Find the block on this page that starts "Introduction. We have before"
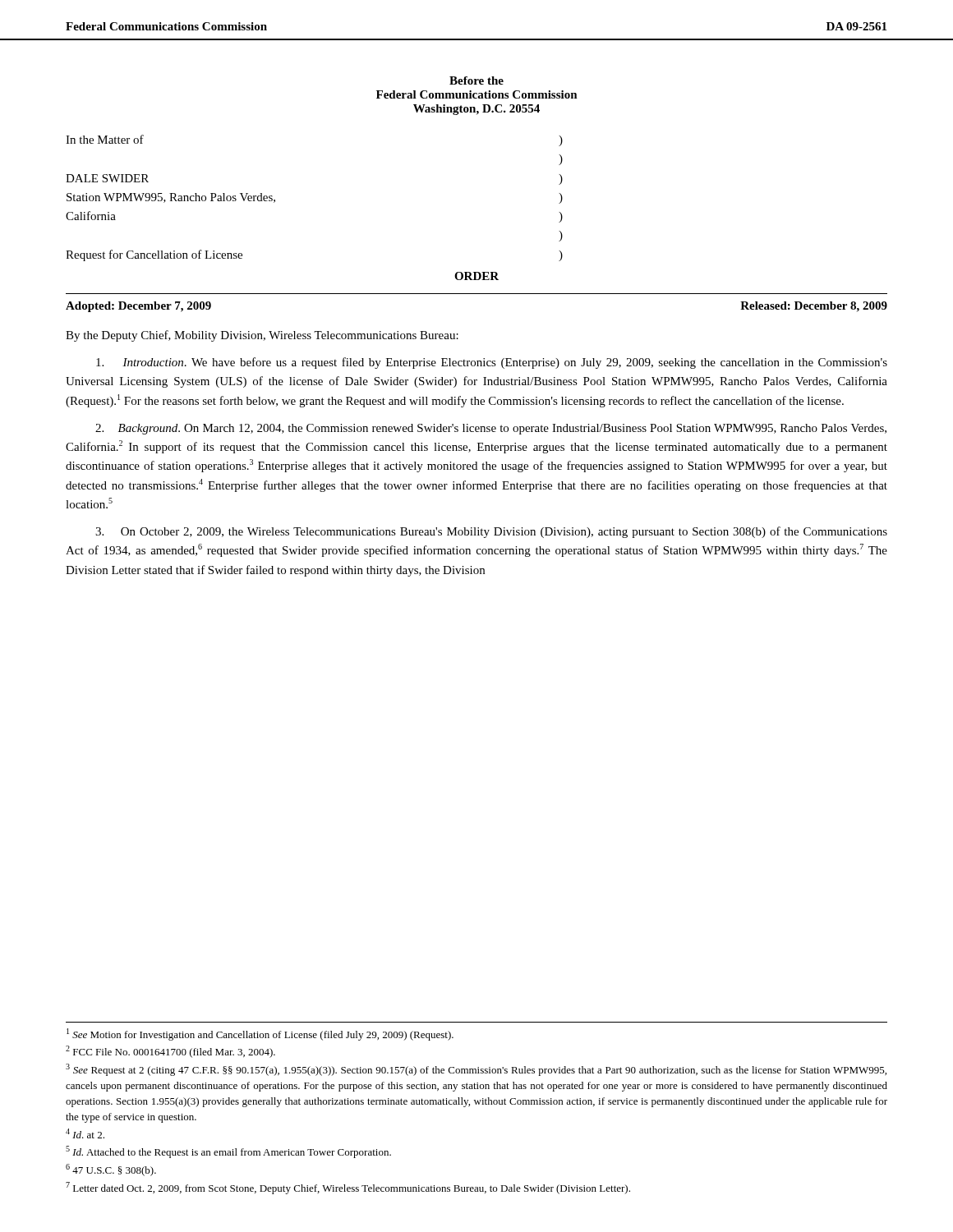Viewport: 953px width, 1232px height. [x=476, y=381]
